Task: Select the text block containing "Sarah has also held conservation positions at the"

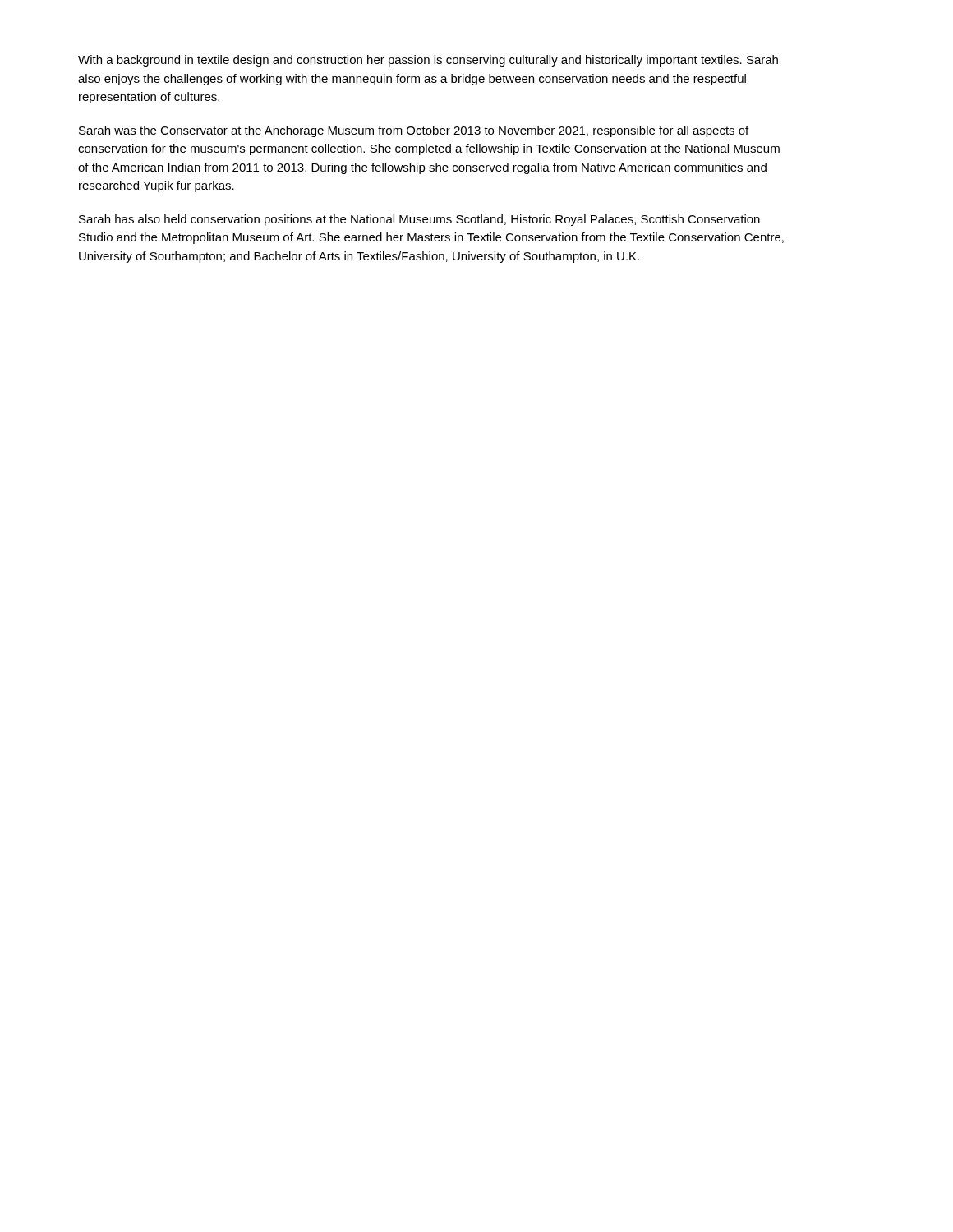Action: pyautogui.click(x=431, y=237)
